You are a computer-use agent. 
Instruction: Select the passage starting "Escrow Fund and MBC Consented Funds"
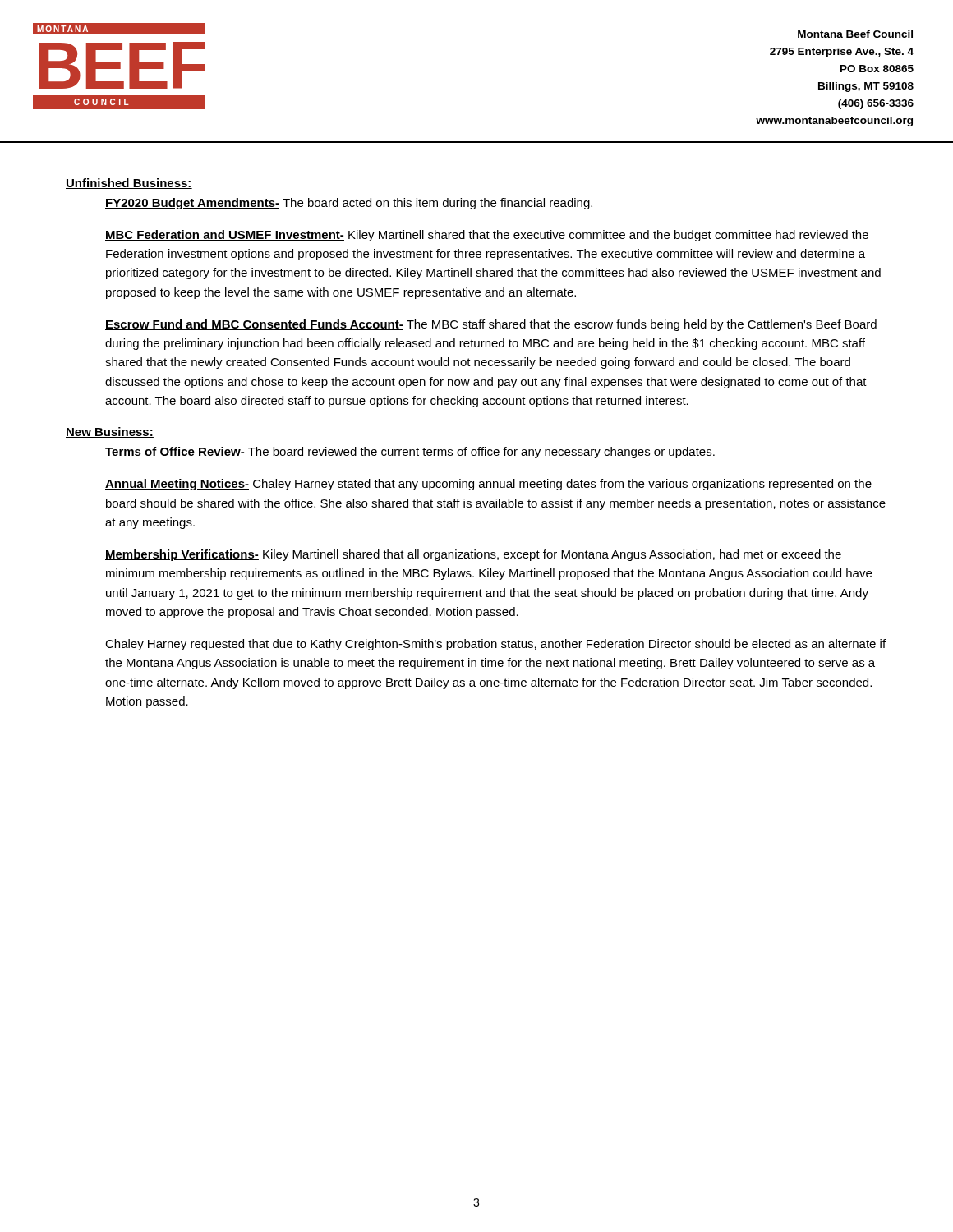[491, 362]
